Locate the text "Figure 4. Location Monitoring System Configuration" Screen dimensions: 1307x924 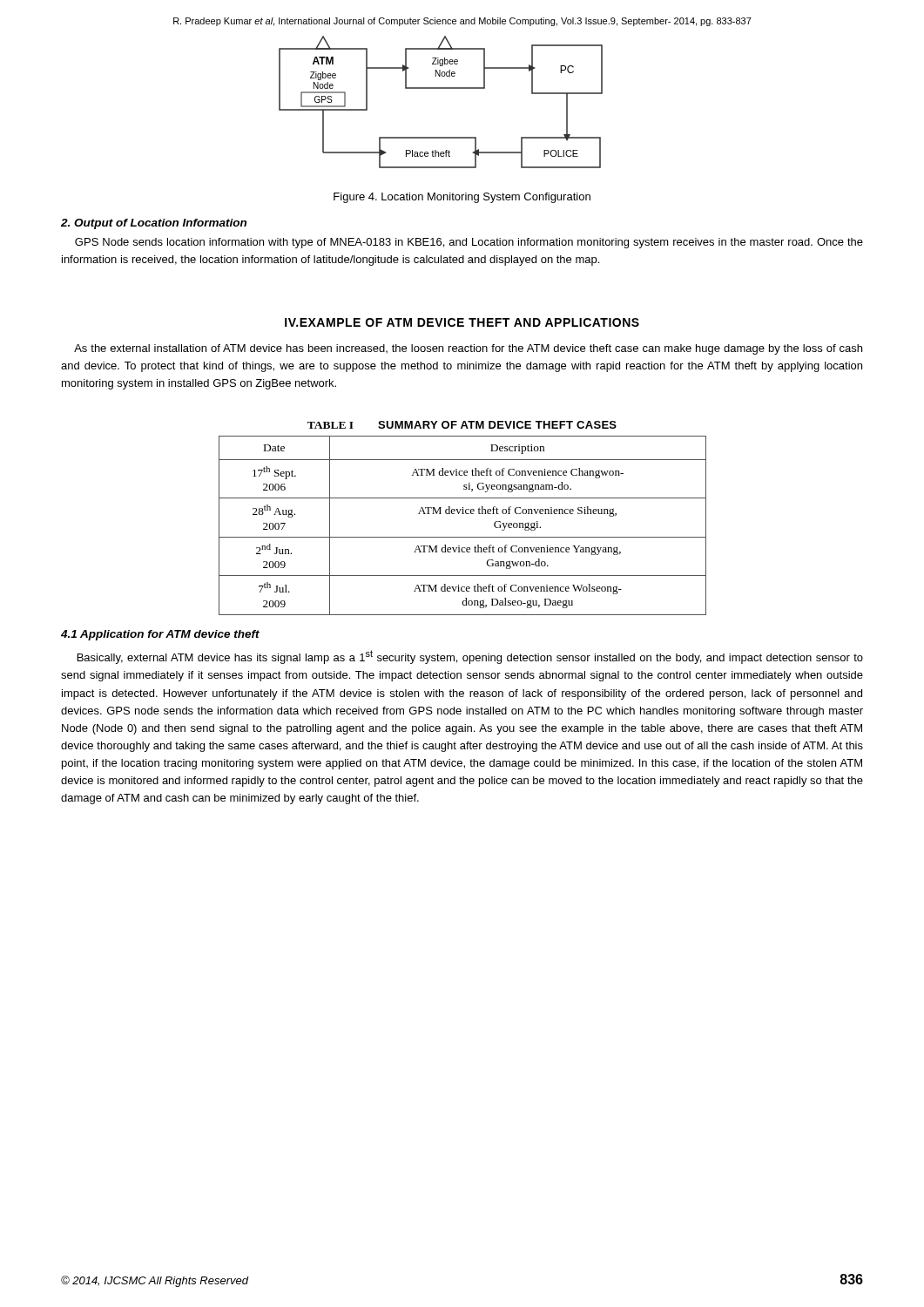[x=462, y=196]
